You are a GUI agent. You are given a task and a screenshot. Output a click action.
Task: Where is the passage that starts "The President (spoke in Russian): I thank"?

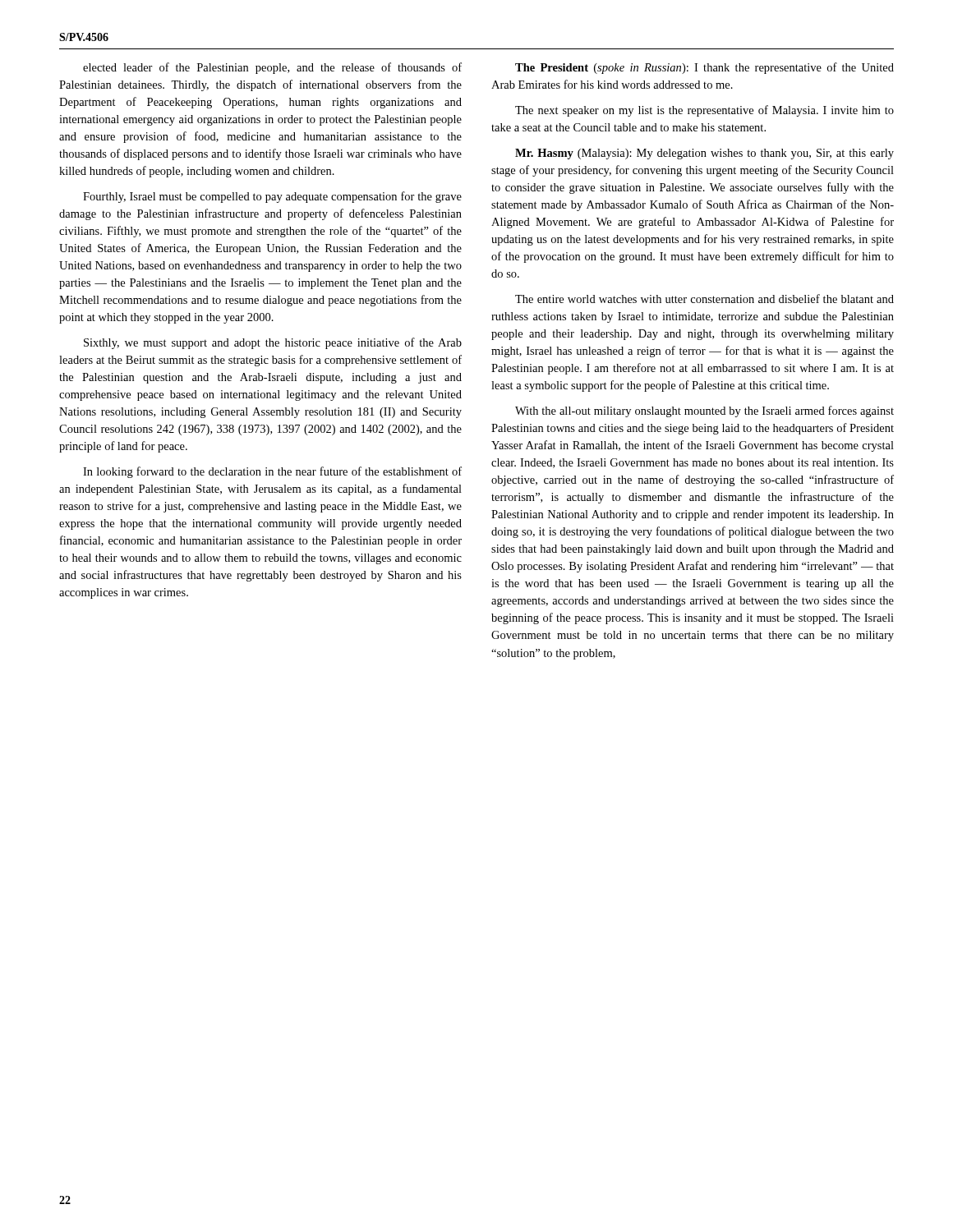click(693, 76)
